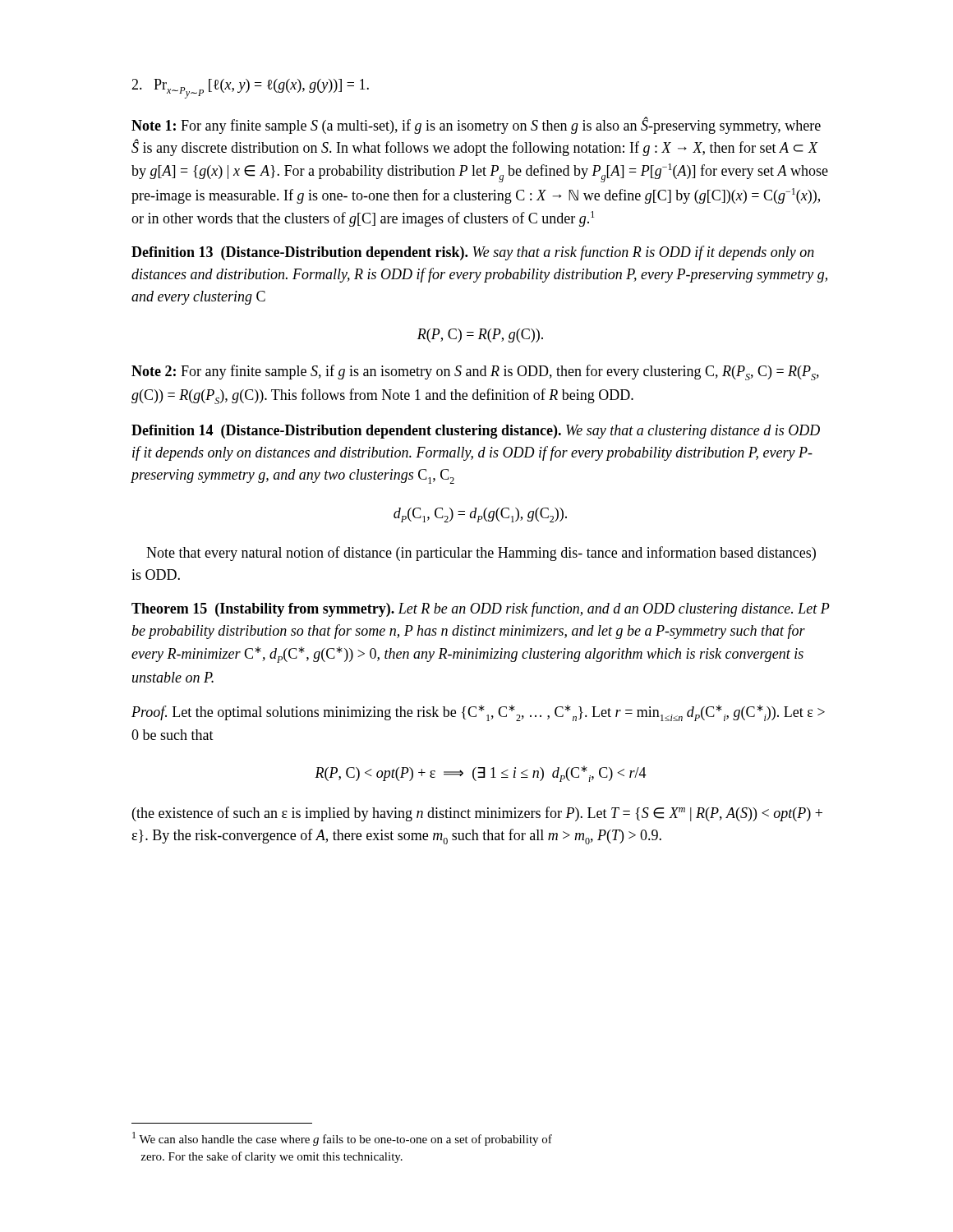
Task: Navigate to the text block starting "Definition 14 (Distance-Distribution"
Action: tap(481, 453)
